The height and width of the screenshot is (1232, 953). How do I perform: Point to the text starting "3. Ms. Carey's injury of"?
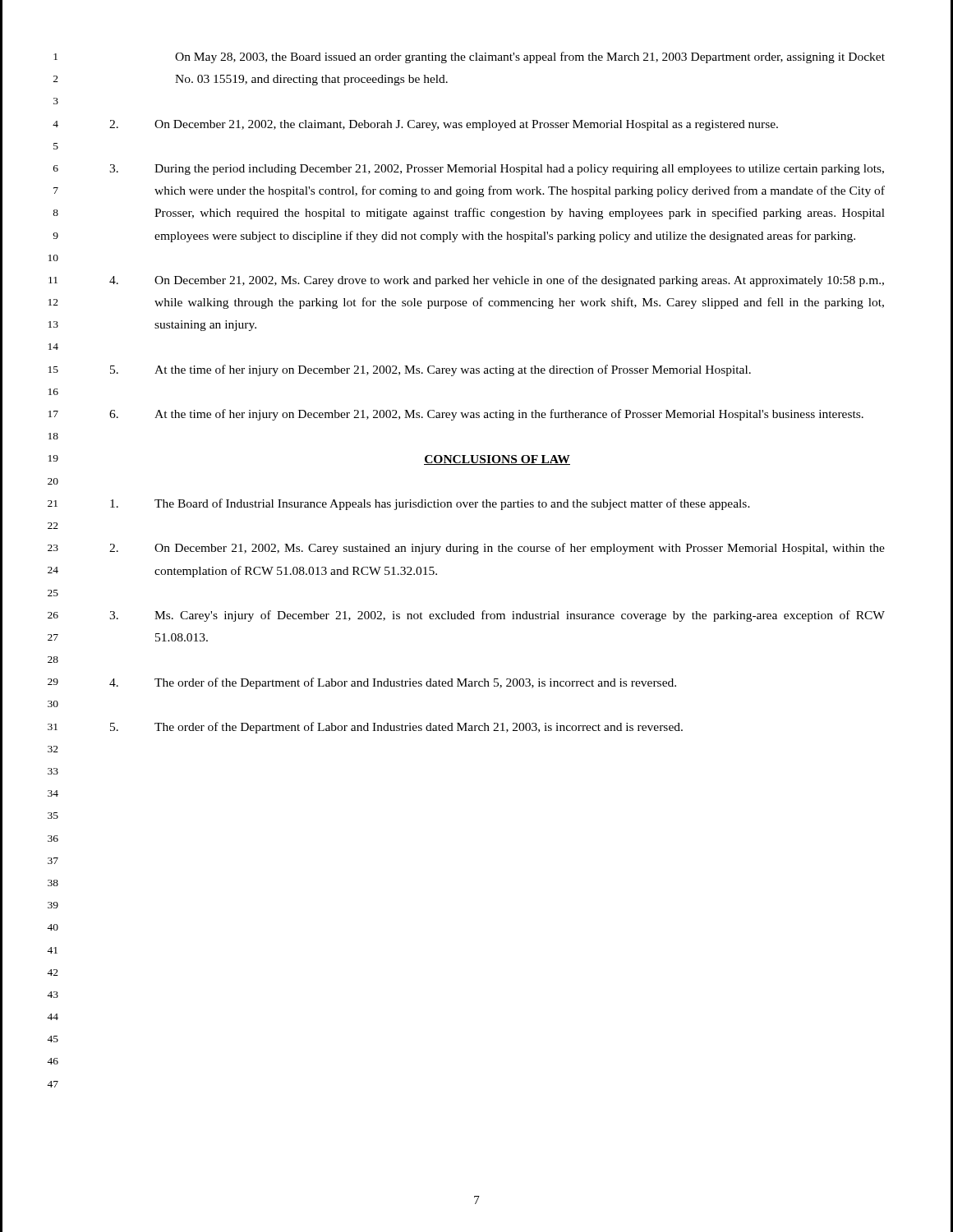[497, 626]
